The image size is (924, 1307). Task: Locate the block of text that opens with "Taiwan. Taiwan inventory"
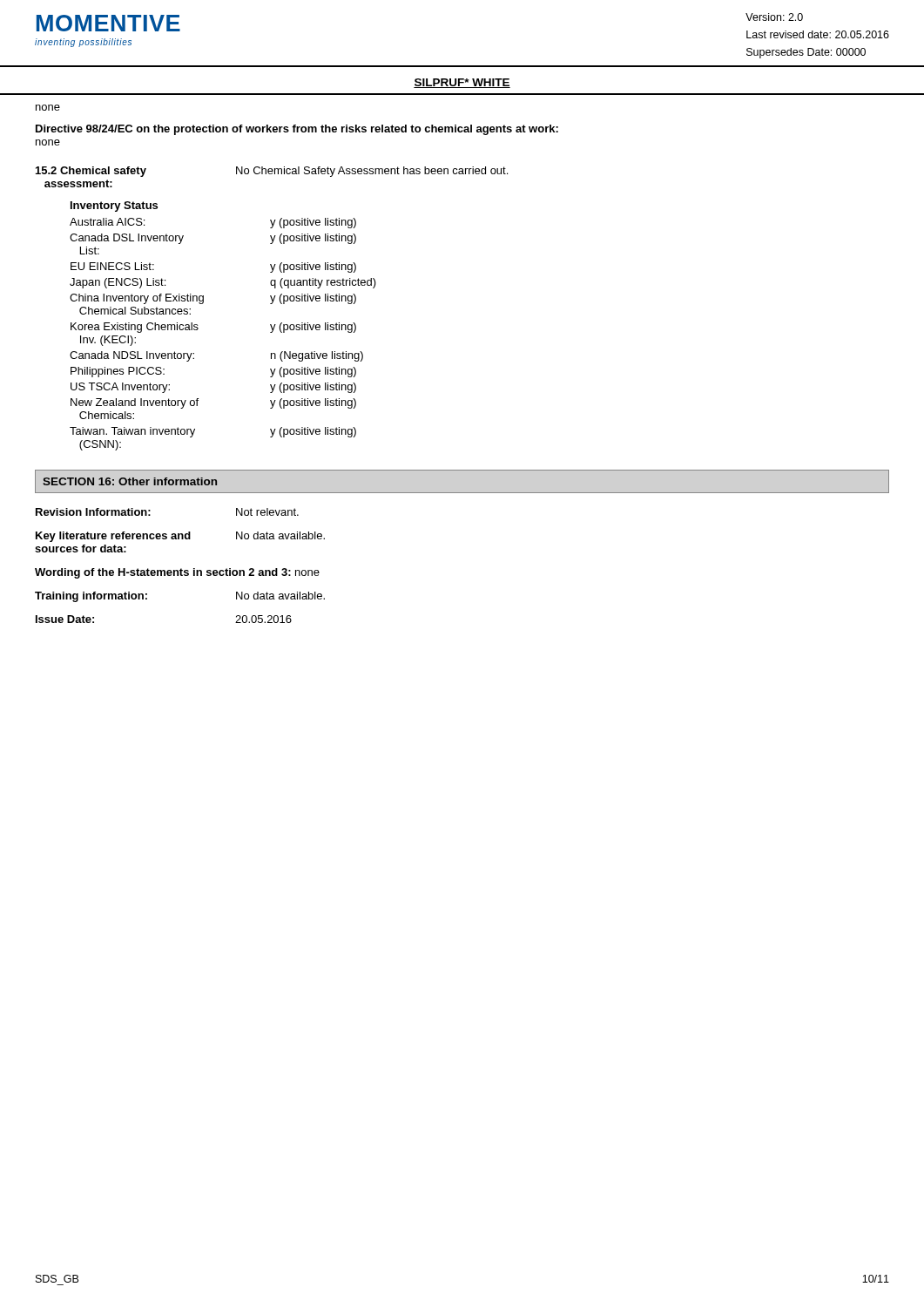tap(196, 437)
